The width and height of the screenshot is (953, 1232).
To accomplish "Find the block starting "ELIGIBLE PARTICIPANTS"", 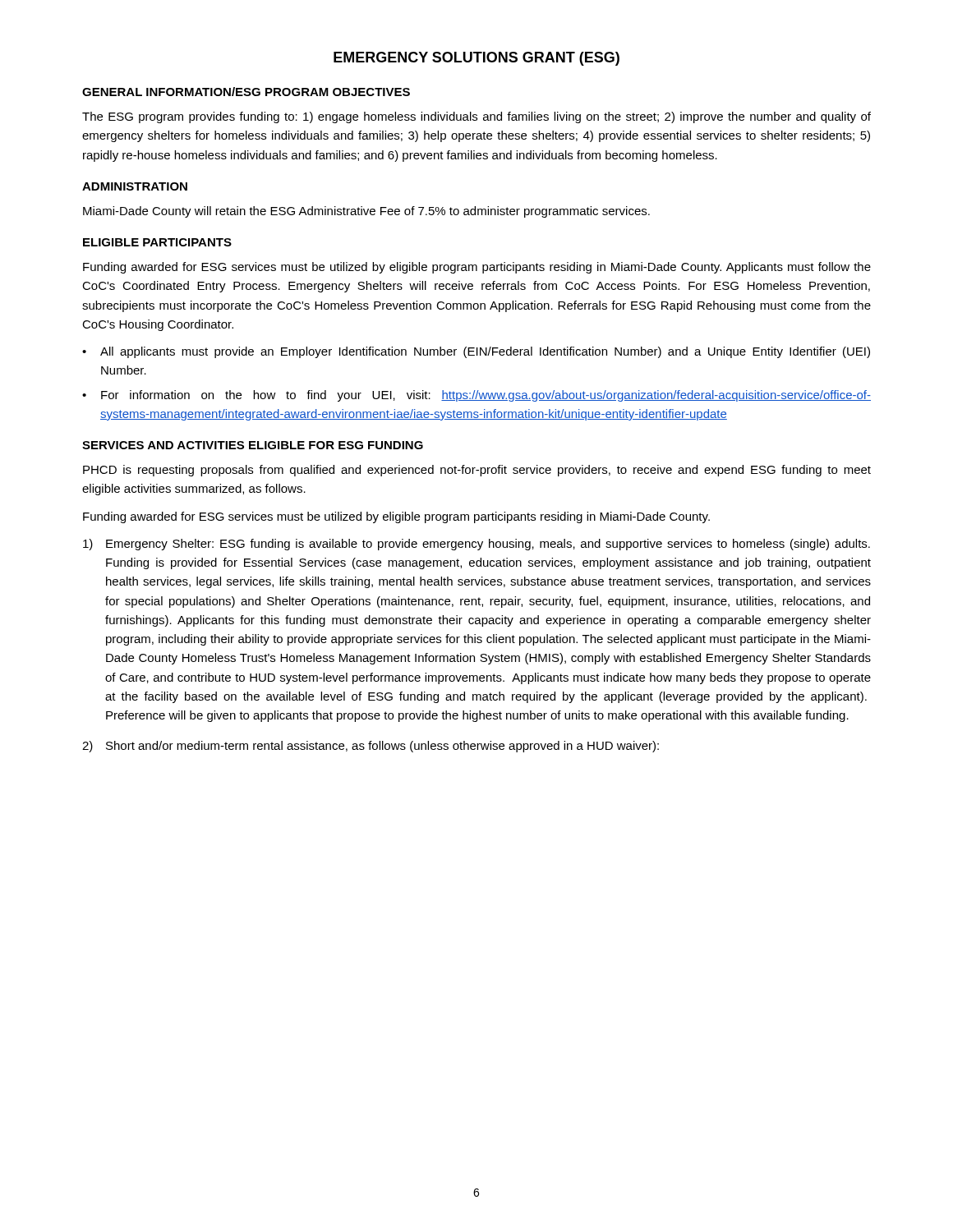I will coord(157,242).
